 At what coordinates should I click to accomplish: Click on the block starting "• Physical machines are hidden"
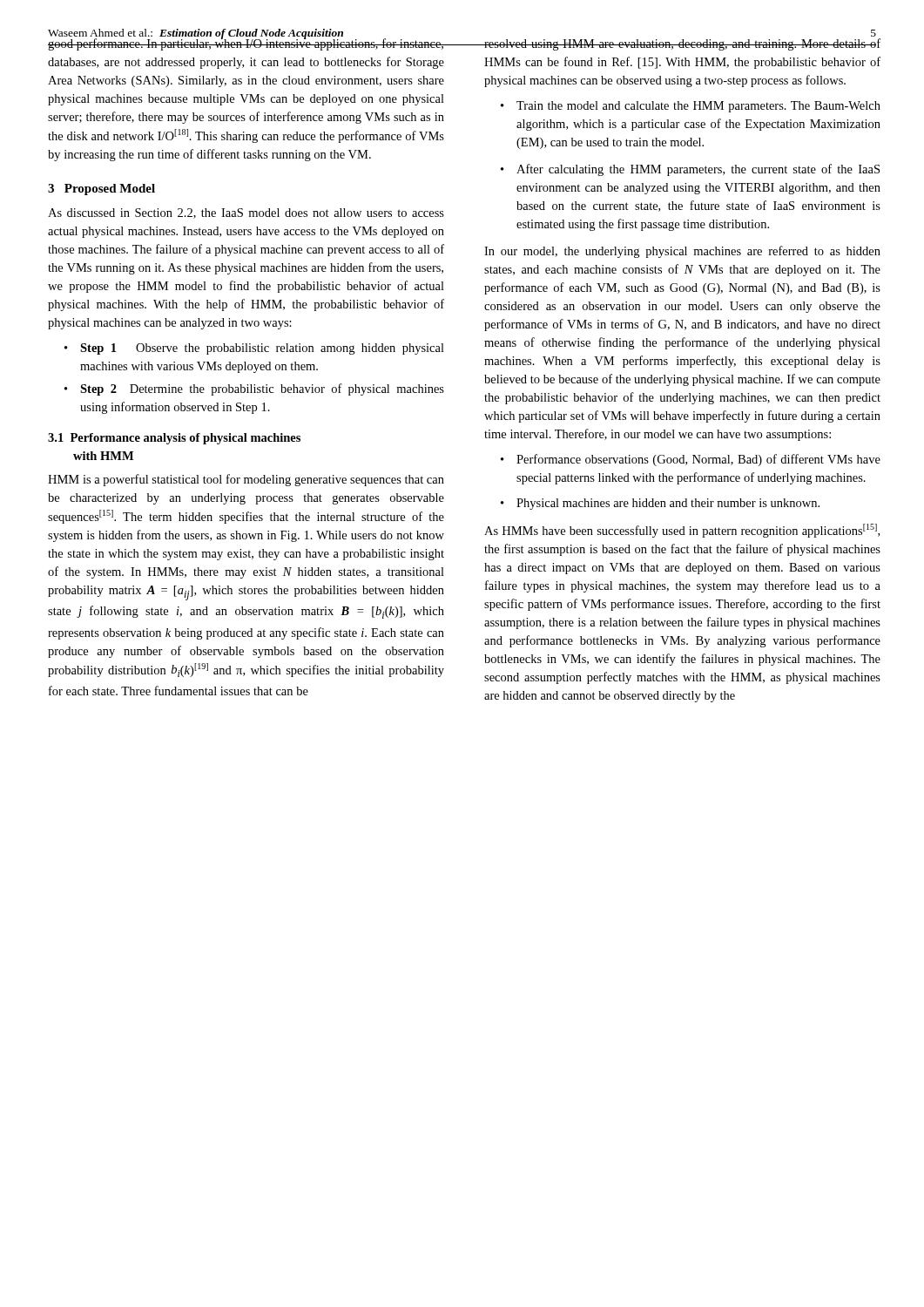[x=690, y=503]
